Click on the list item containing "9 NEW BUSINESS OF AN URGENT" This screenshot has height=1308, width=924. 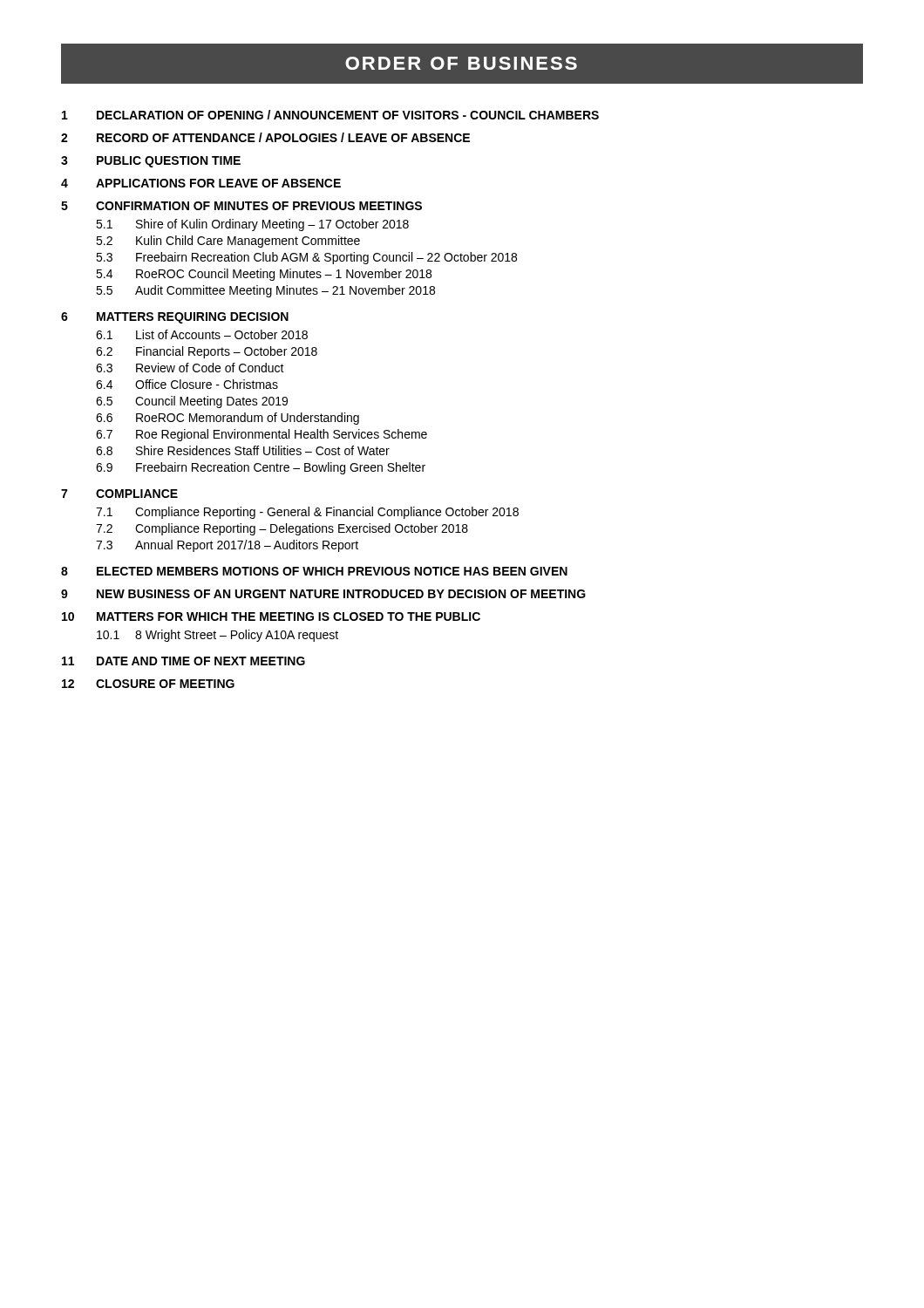tap(462, 594)
